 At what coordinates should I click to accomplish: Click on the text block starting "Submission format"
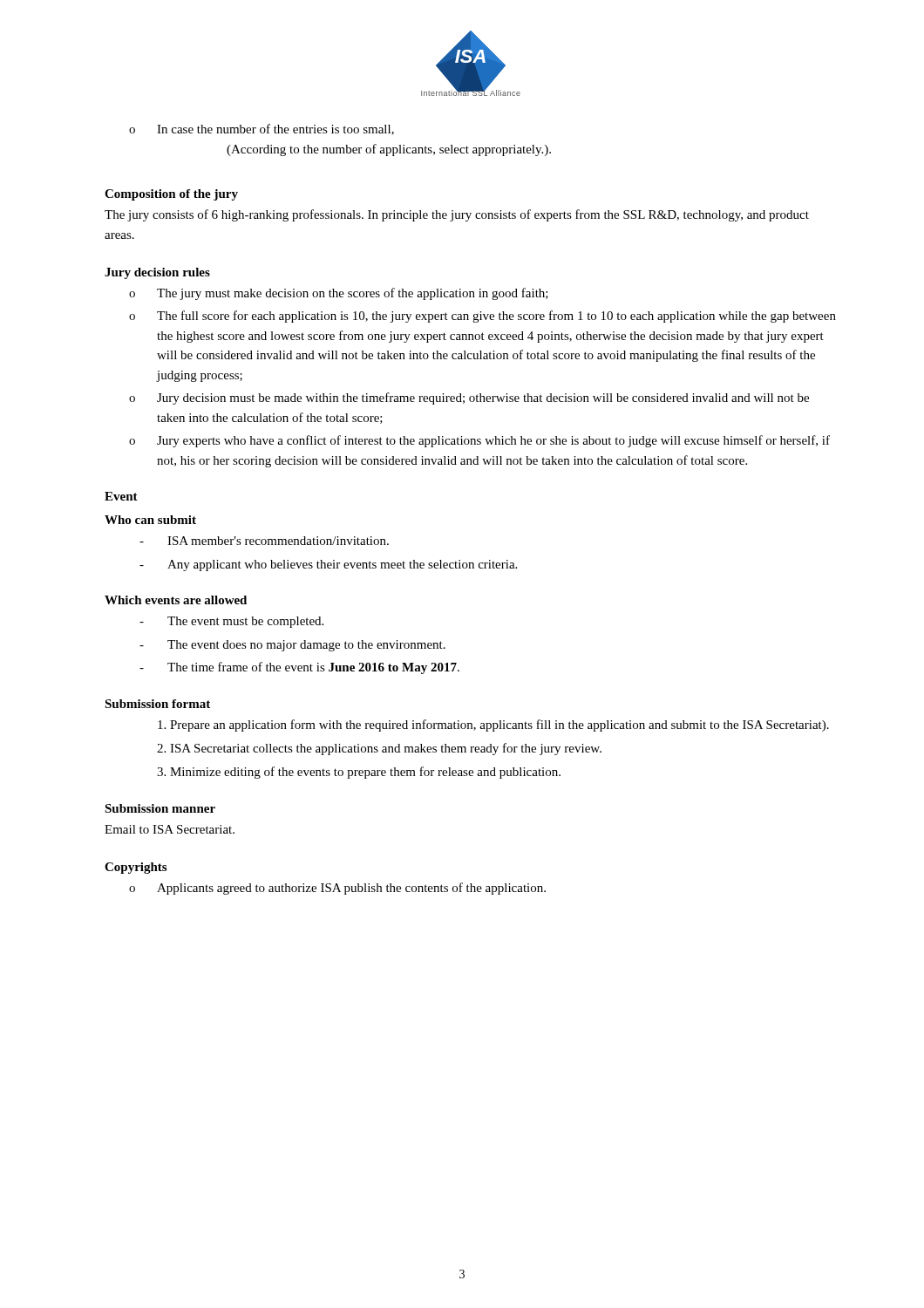tap(157, 703)
